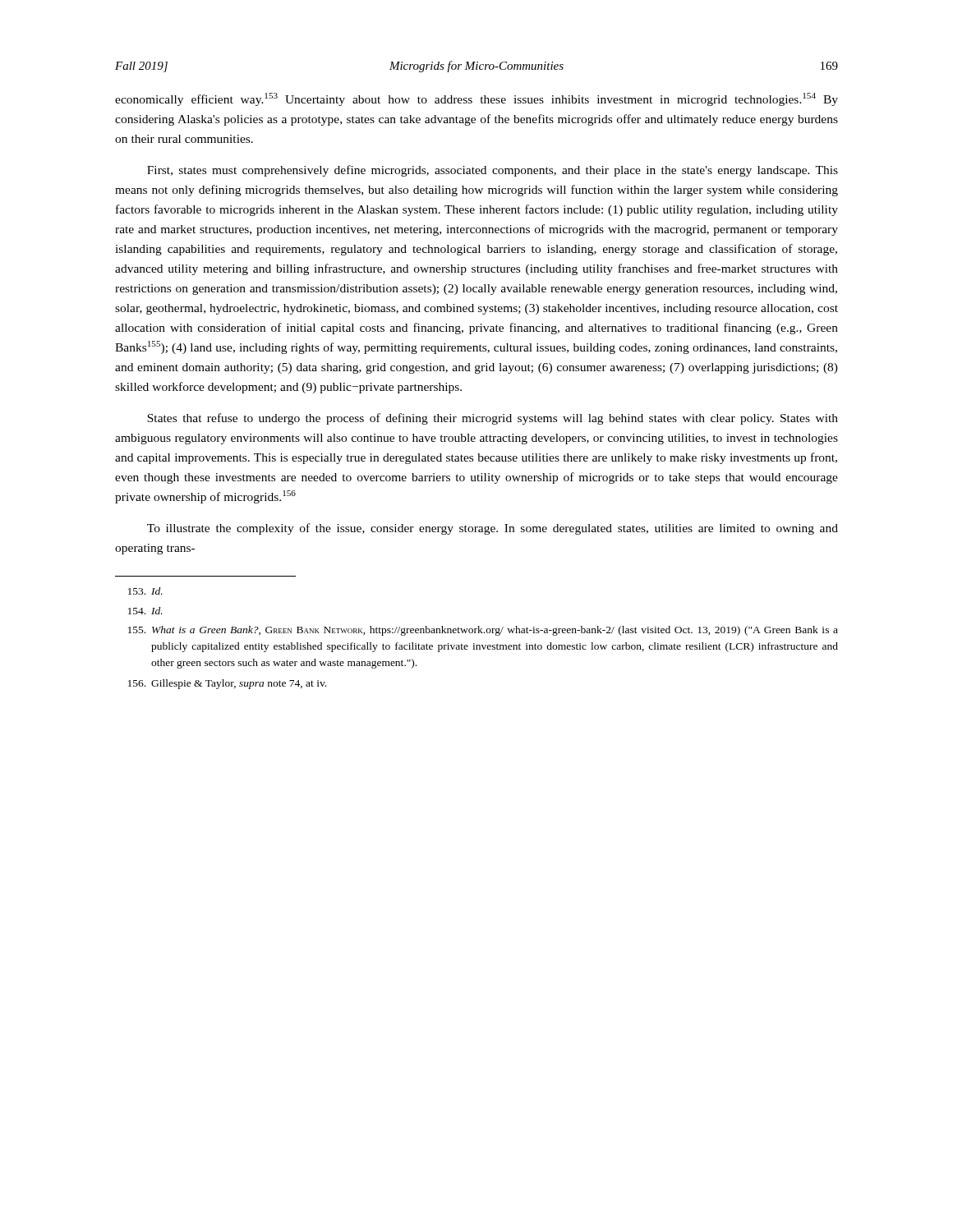Where is the passage that starts "Gillespie & Taylor,"?
The image size is (953, 1232).
(x=227, y=684)
